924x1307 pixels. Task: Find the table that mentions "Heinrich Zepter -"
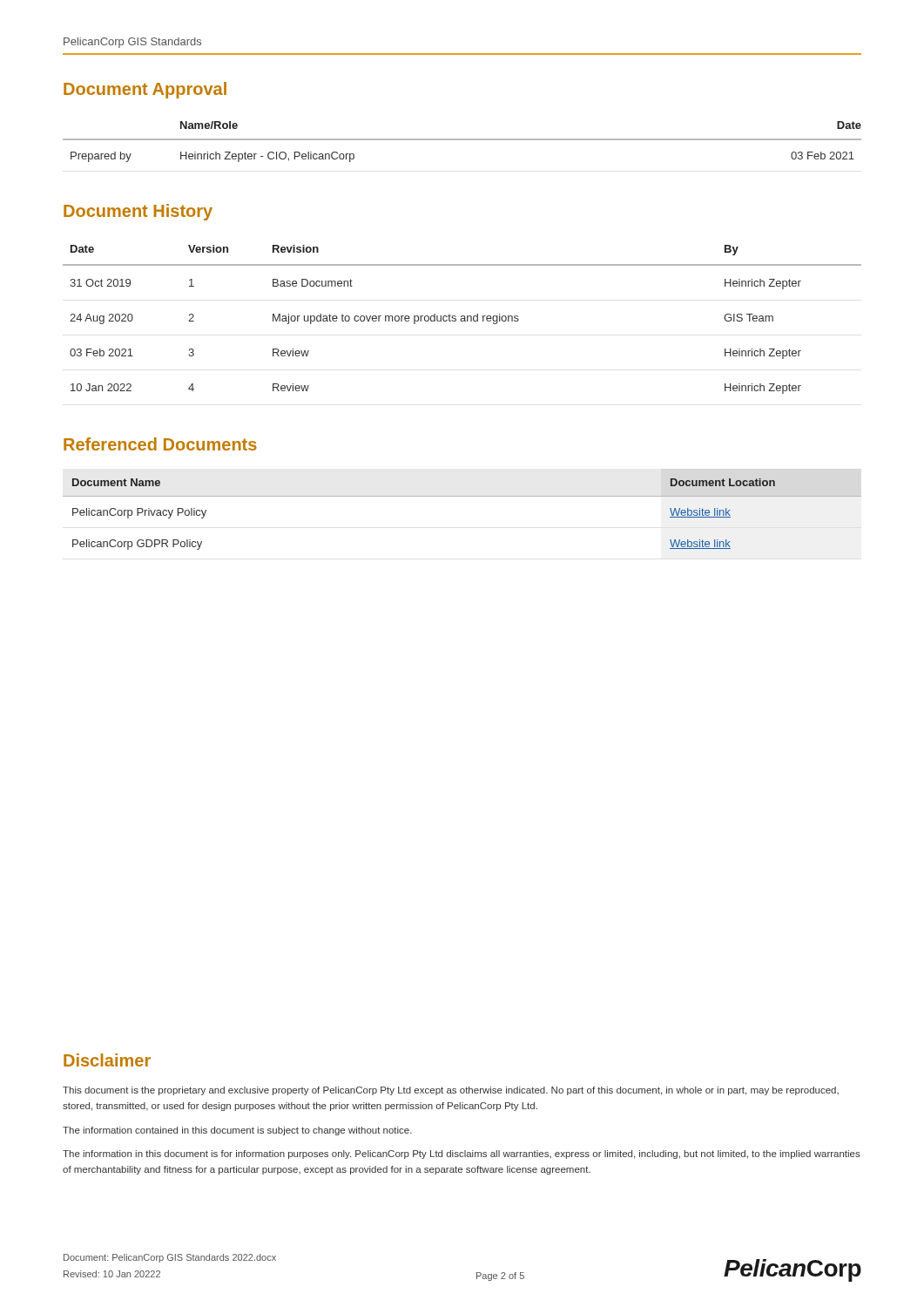(462, 142)
